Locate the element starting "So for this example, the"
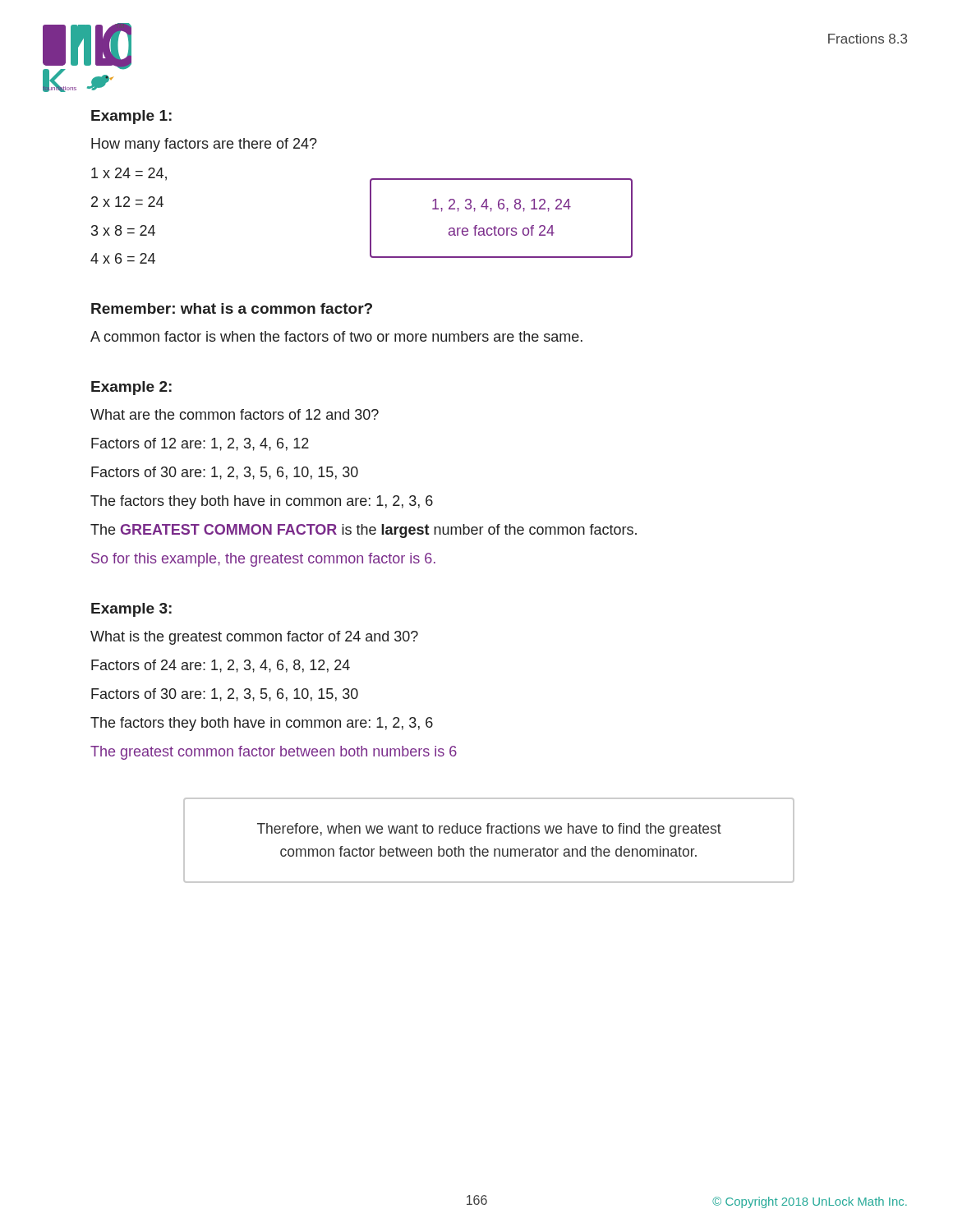 (263, 559)
